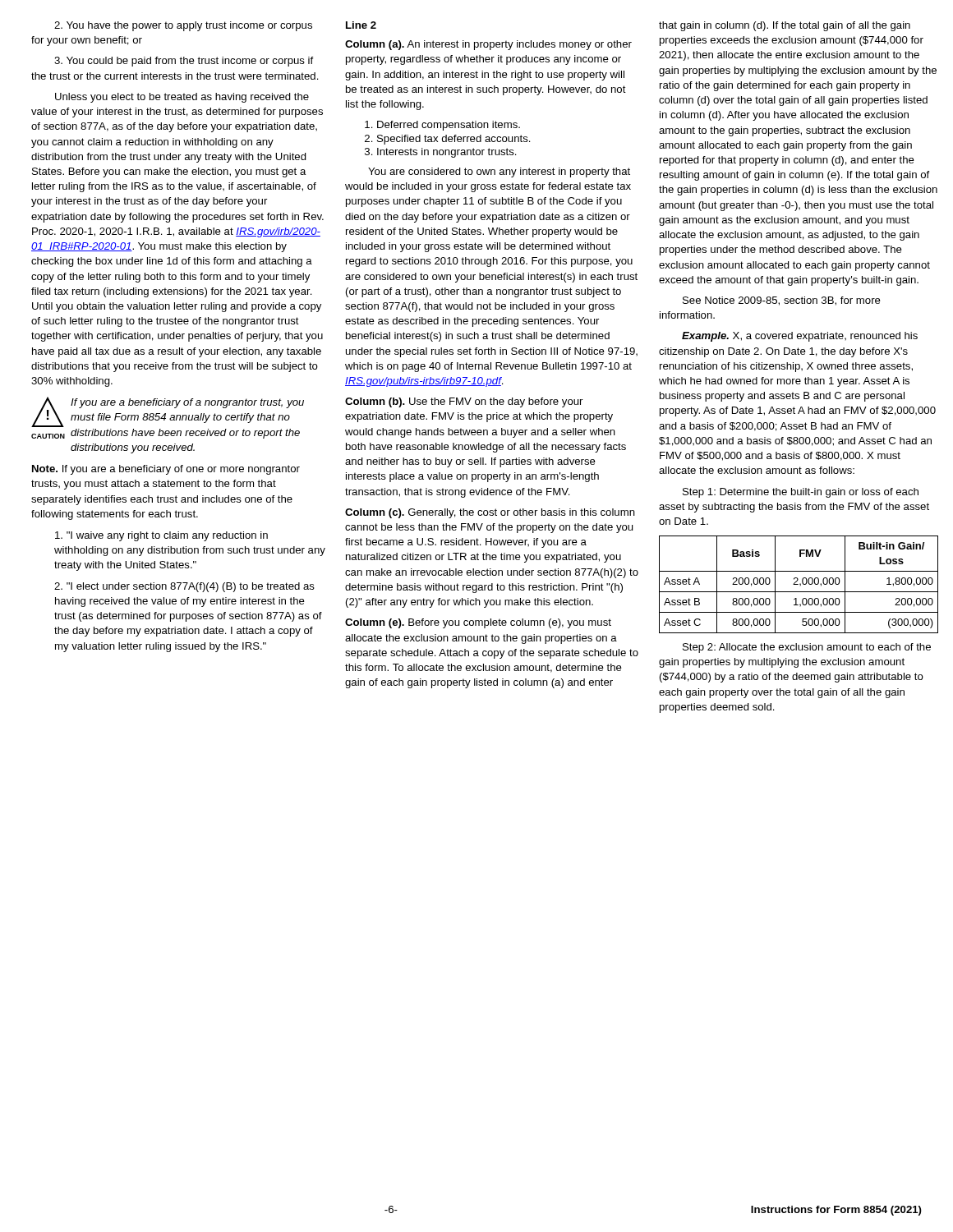Viewport: 953px width, 1232px height.
Task: Click on the text block containing "Note. If you"
Action: 178,492
